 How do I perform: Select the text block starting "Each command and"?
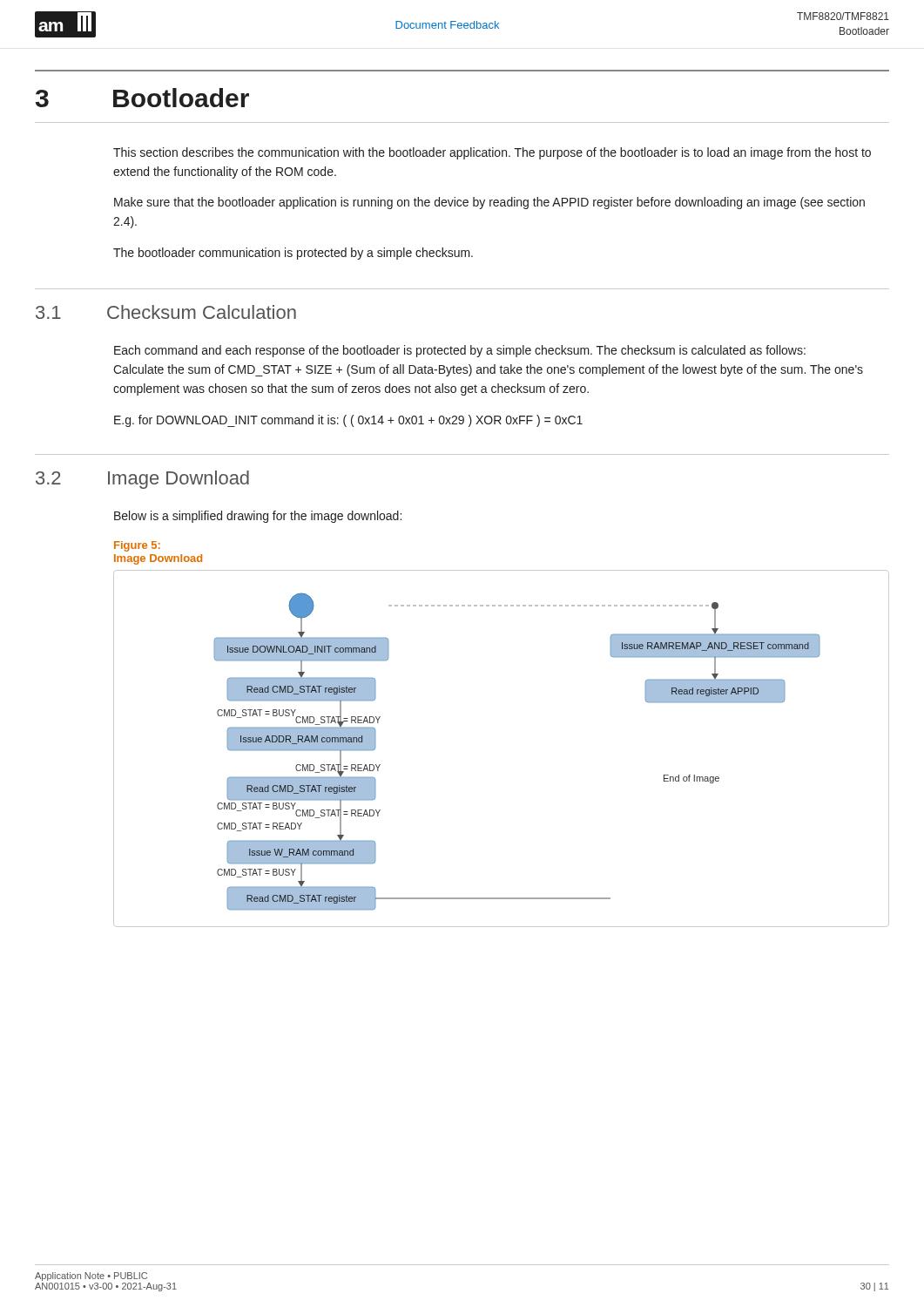pos(488,370)
